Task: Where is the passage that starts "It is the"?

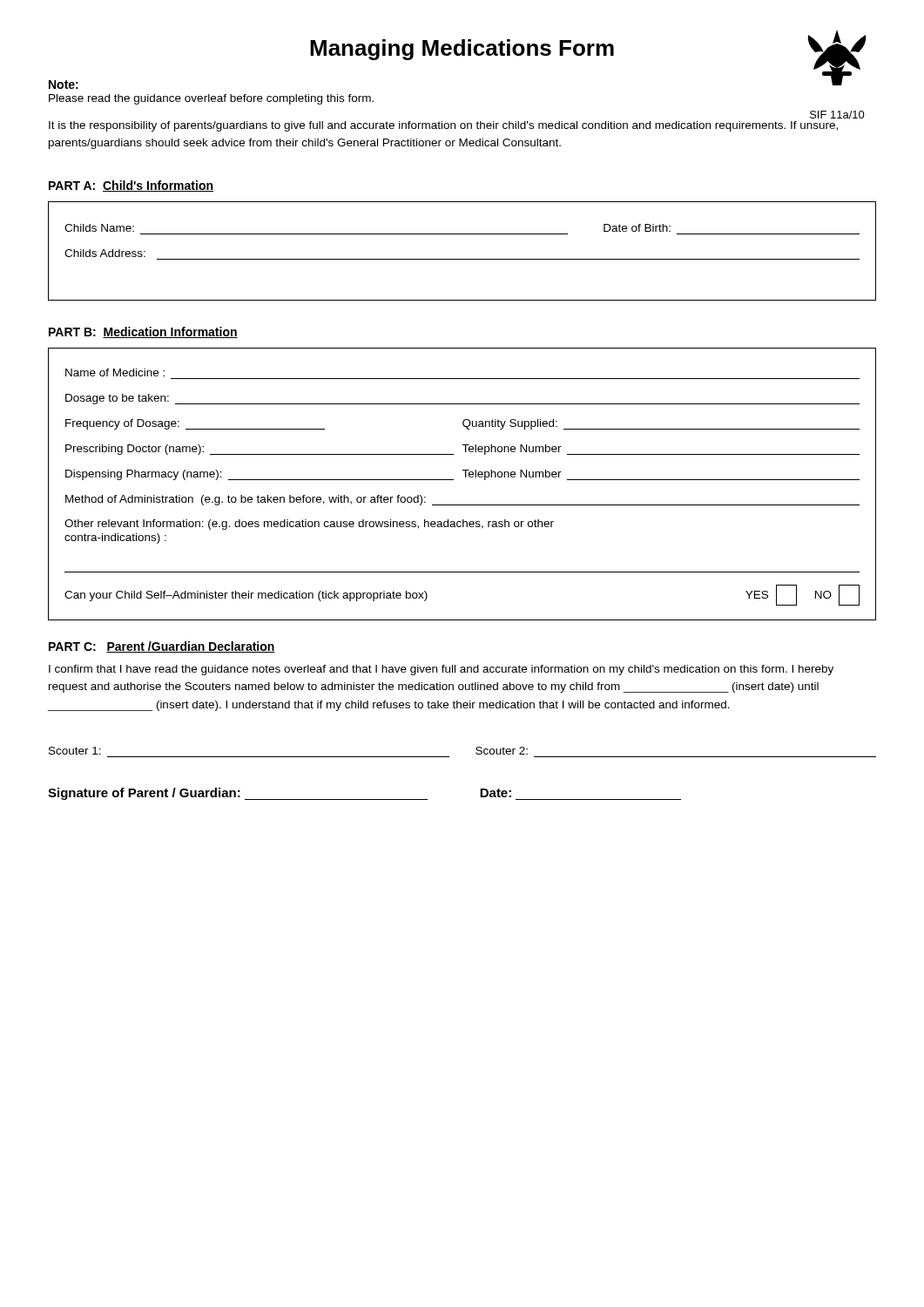Action: [x=443, y=134]
